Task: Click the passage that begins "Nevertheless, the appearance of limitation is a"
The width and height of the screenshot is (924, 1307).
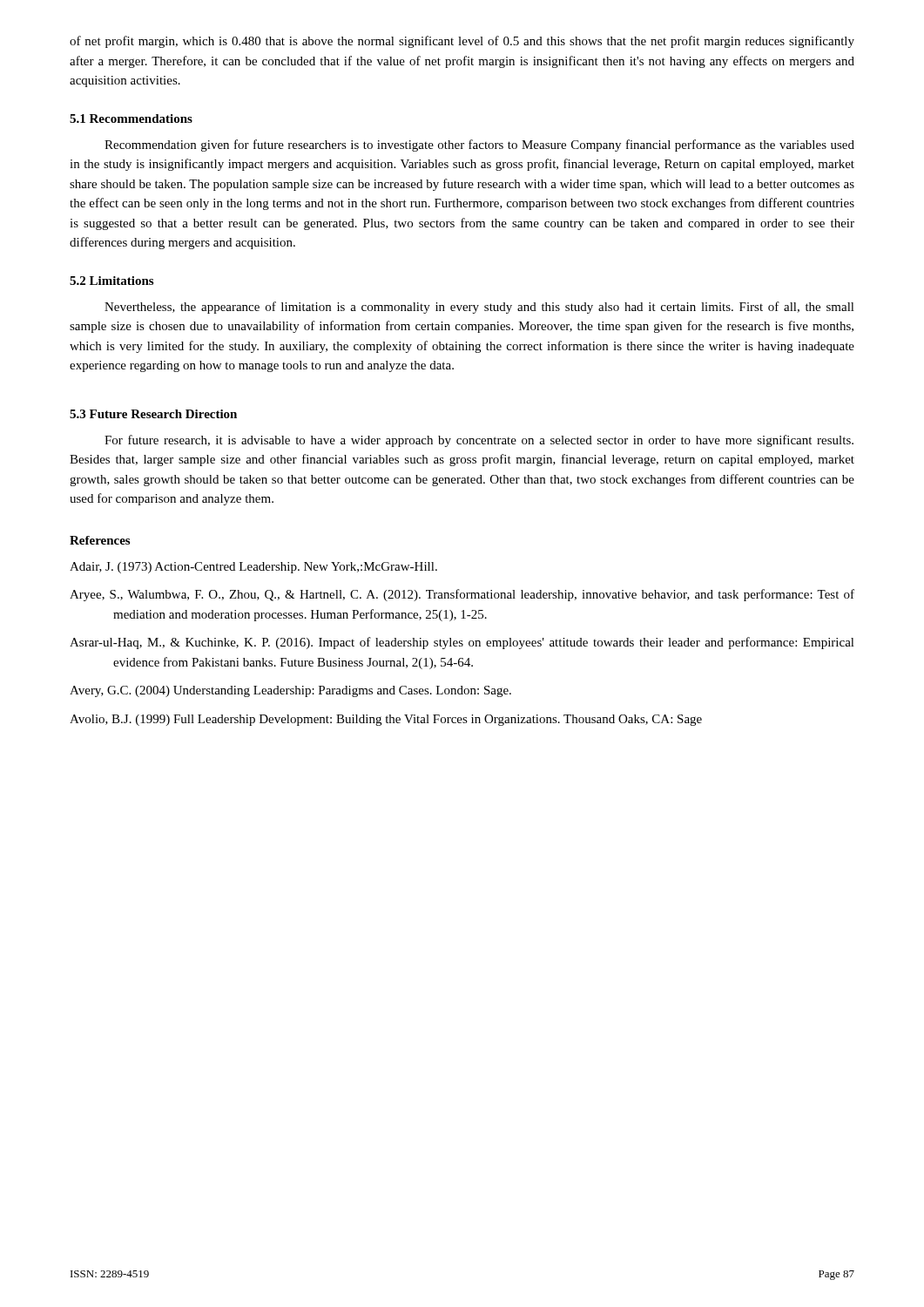Action: pos(462,336)
